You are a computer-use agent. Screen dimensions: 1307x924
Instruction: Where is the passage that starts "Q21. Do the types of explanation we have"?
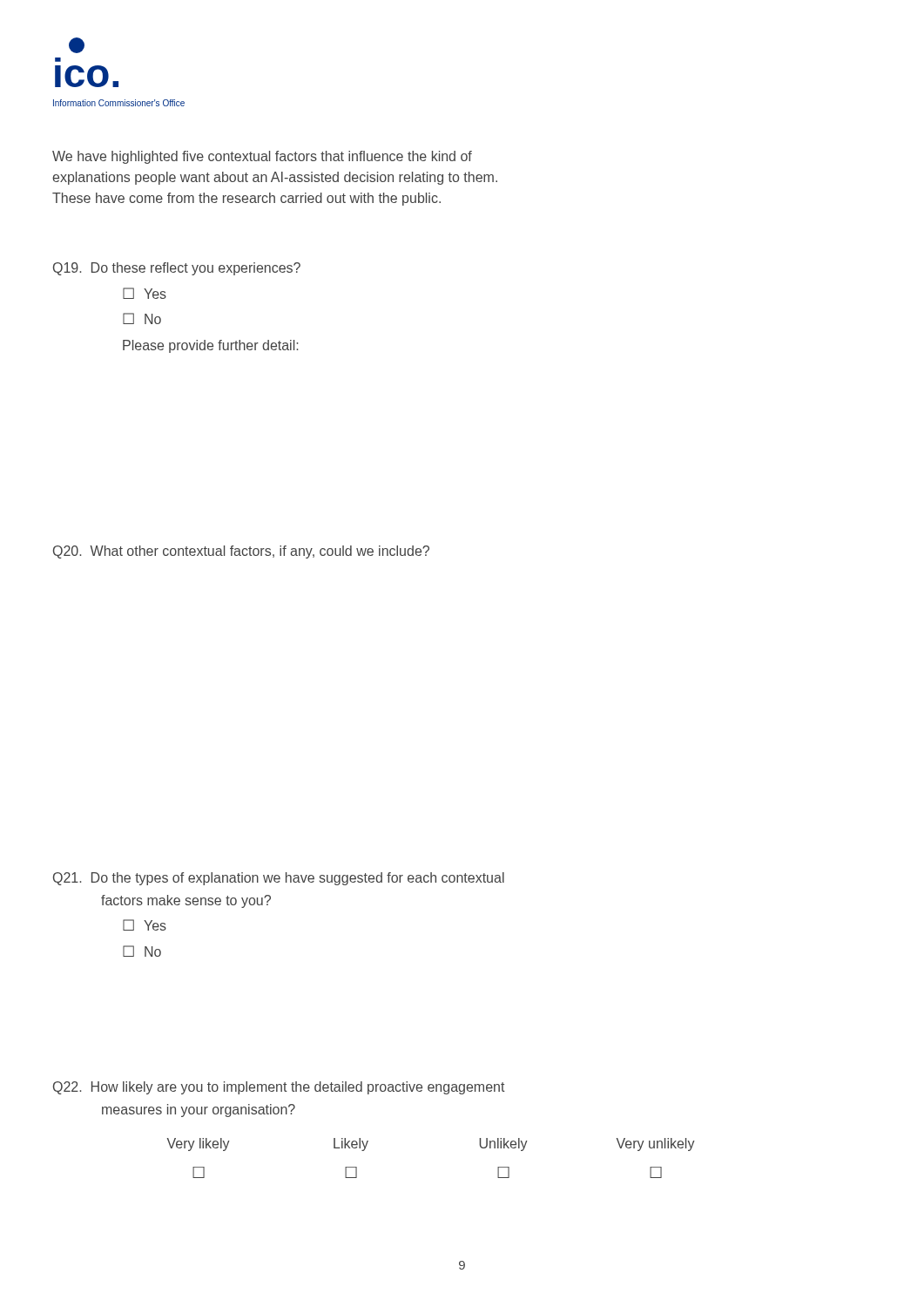pyautogui.click(x=279, y=879)
